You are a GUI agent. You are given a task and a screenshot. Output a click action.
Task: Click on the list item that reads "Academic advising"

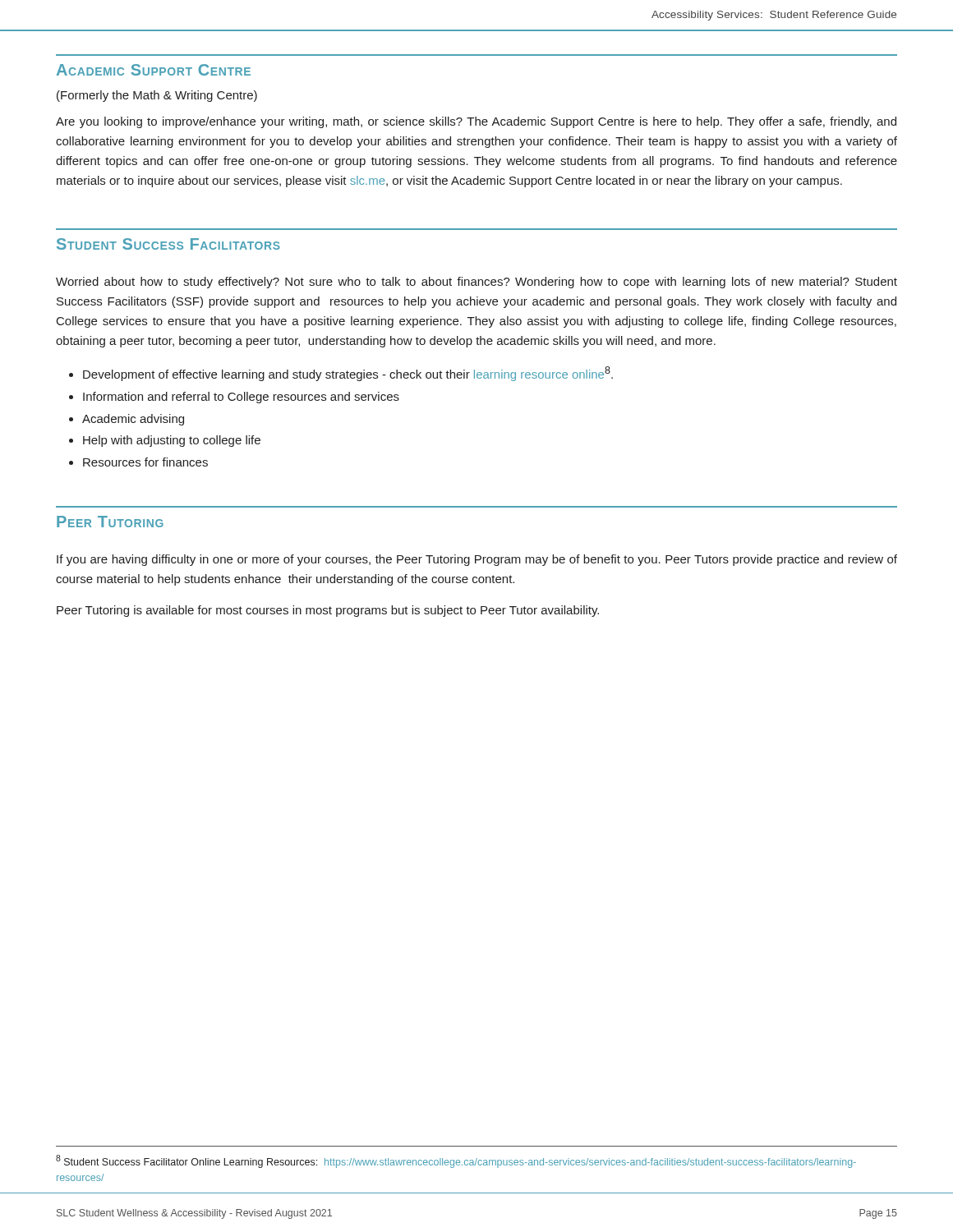(x=134, y=418)
